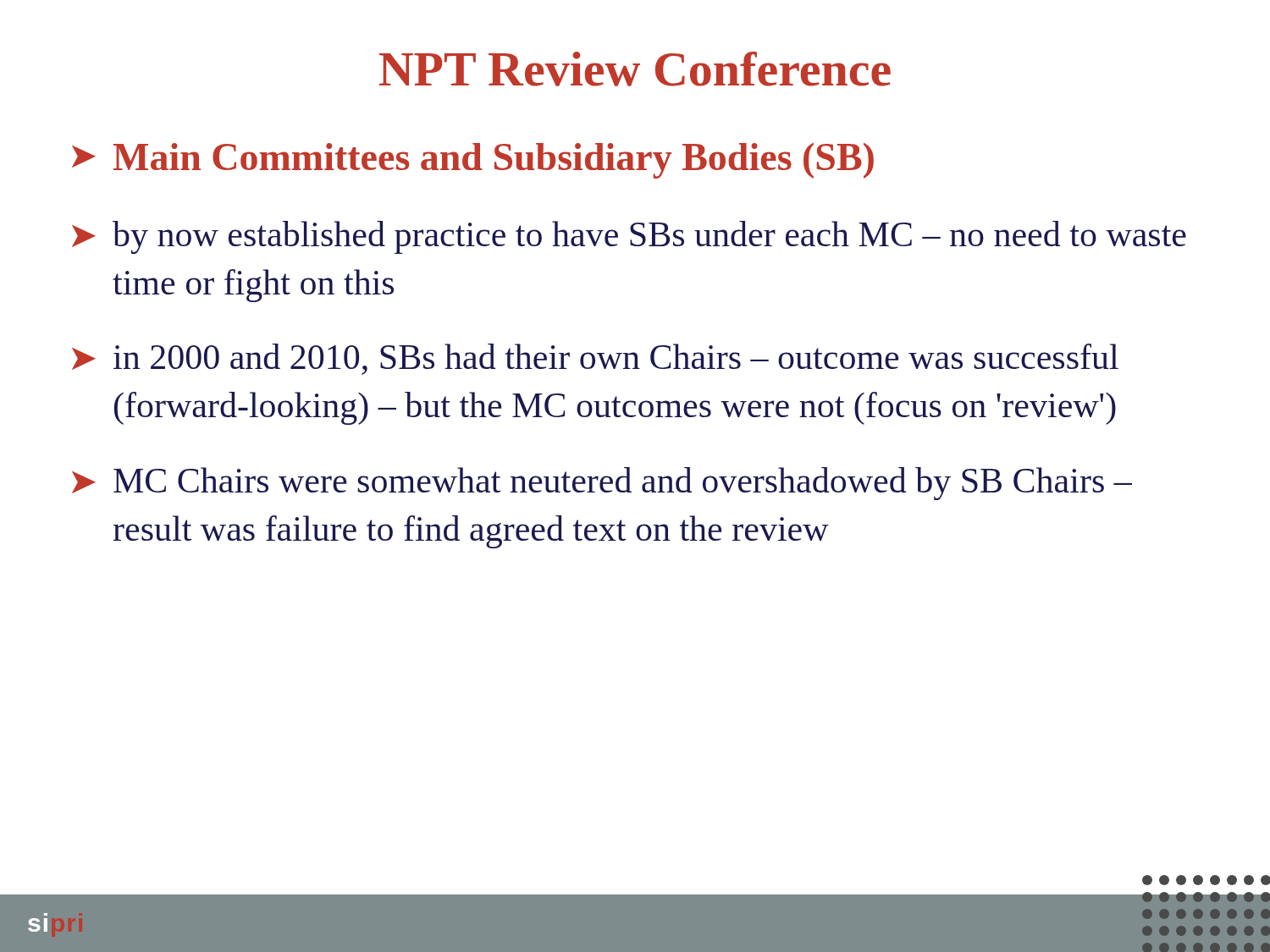
Task: Point to the element starting "➤ in 2000 and"
Action: tap(635, 382)
